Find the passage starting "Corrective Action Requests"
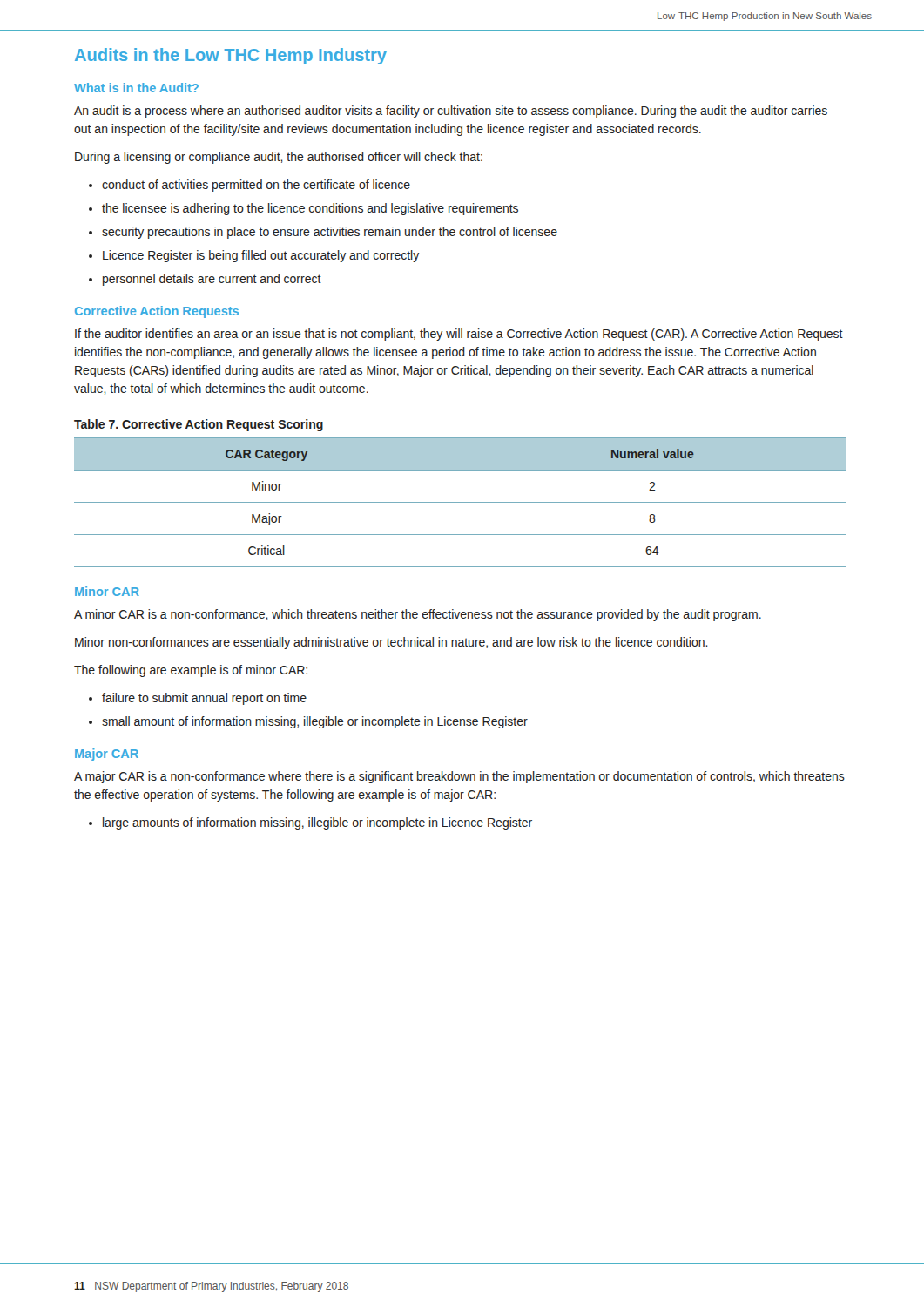Image resolution: width=924 pixels, height=1307 pixels. tap(157, 312)
